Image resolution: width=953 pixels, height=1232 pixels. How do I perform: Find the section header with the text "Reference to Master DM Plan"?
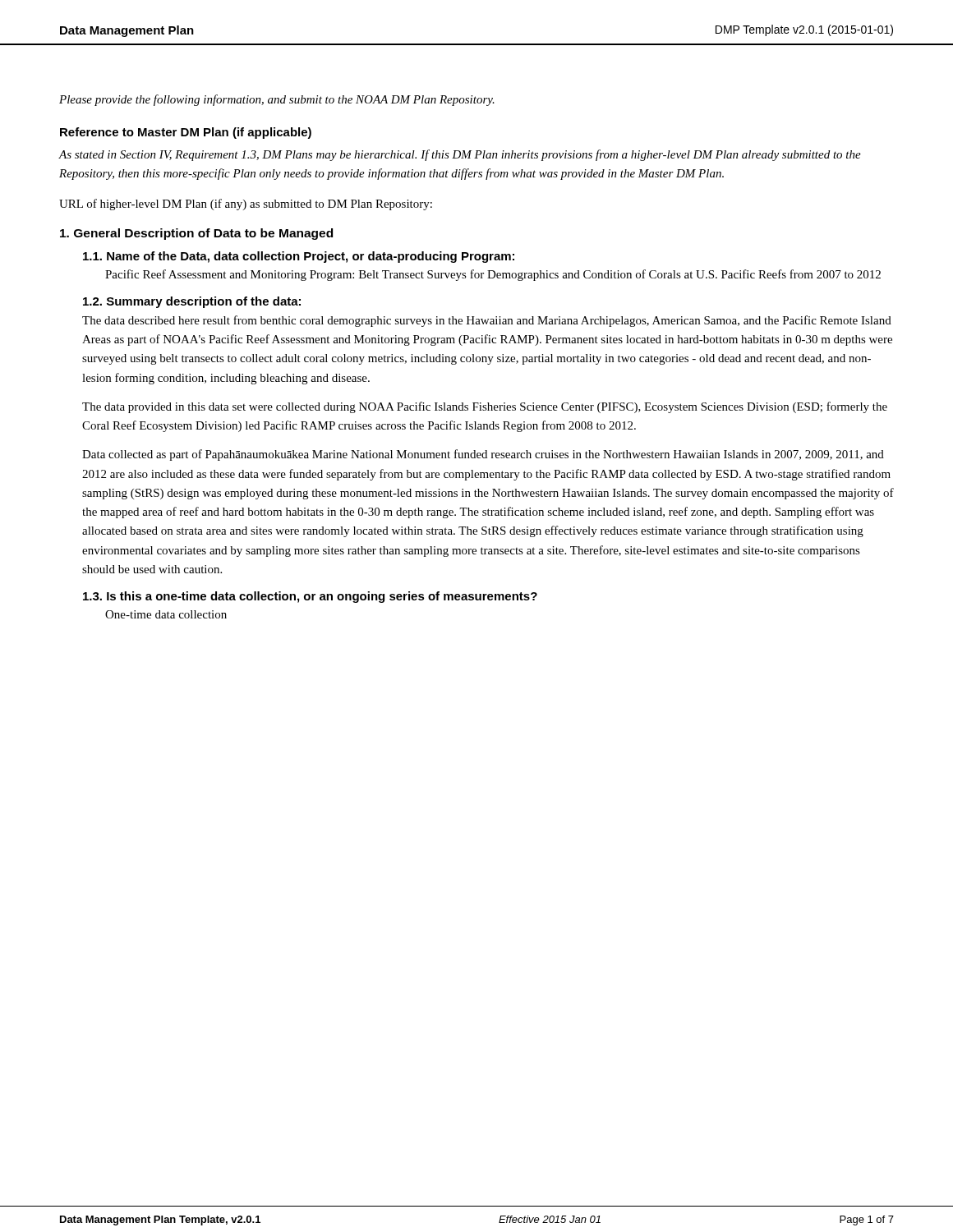186,132
